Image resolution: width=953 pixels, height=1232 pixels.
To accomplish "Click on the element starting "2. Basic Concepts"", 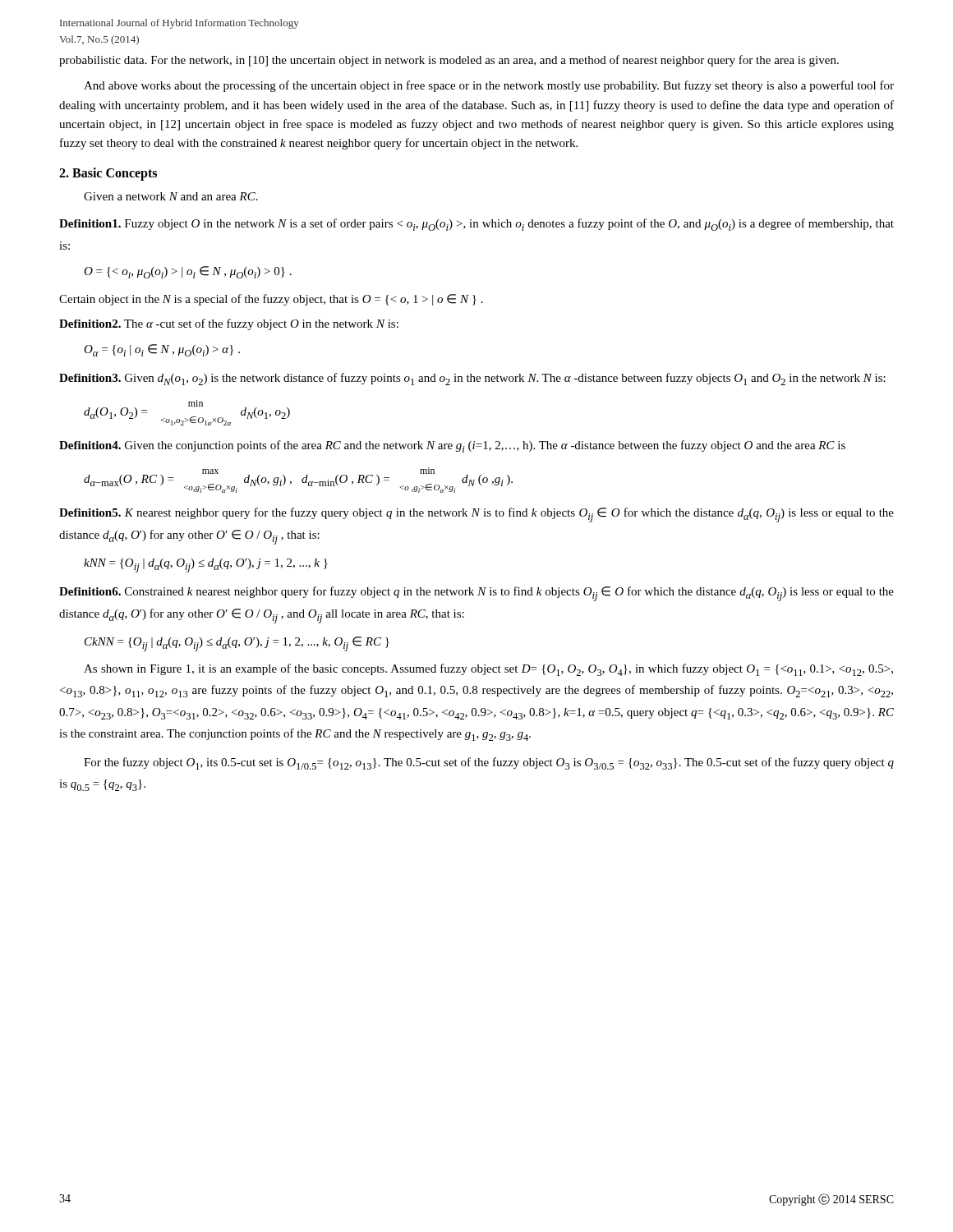I will pos(108,173).
